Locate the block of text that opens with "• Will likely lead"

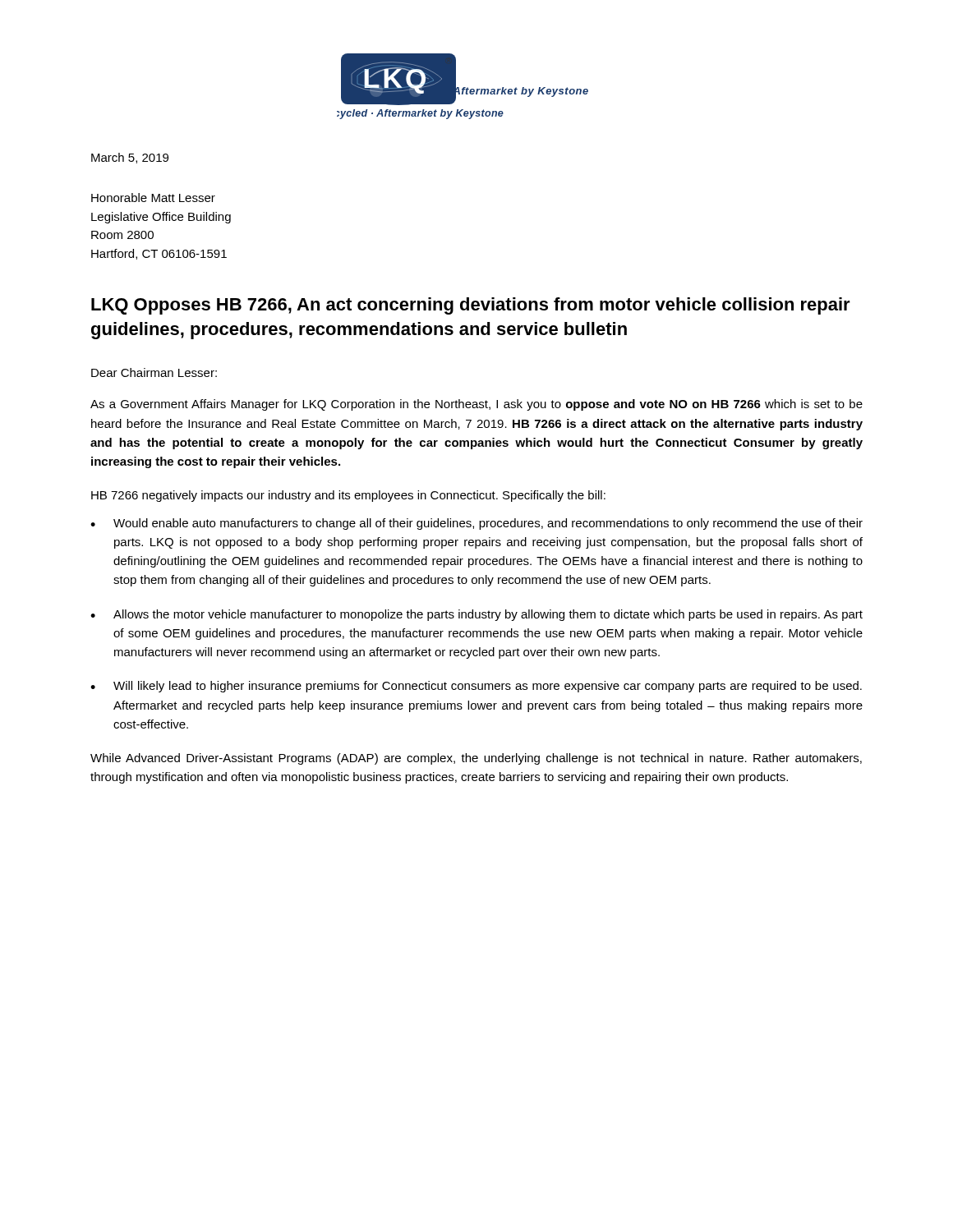click(476, 705)
